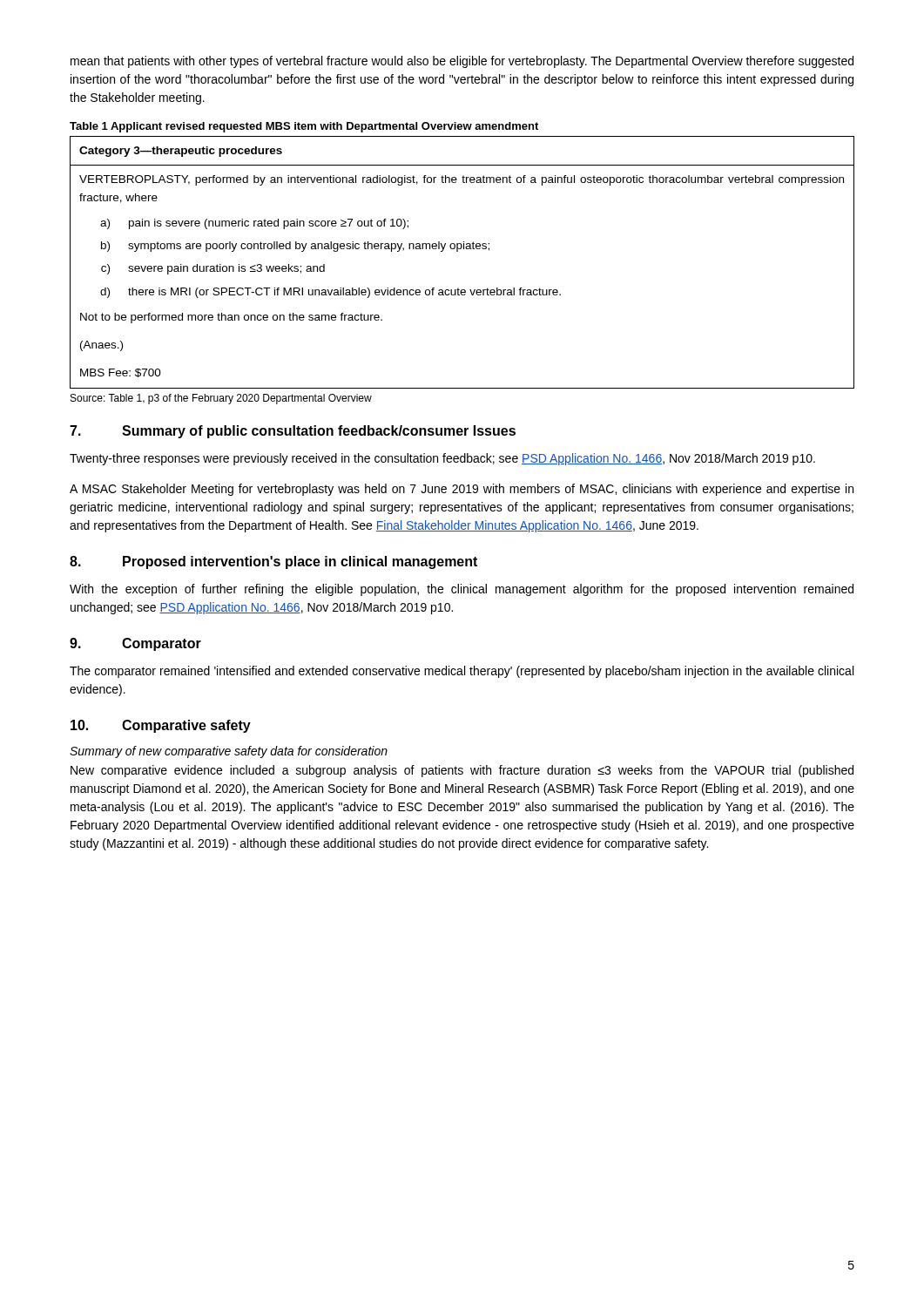This screenshot has width=924, height=1307.
Task: Locate the block of text that opens with "Twenty-three responses were previously"
Action: pos(443,458)
